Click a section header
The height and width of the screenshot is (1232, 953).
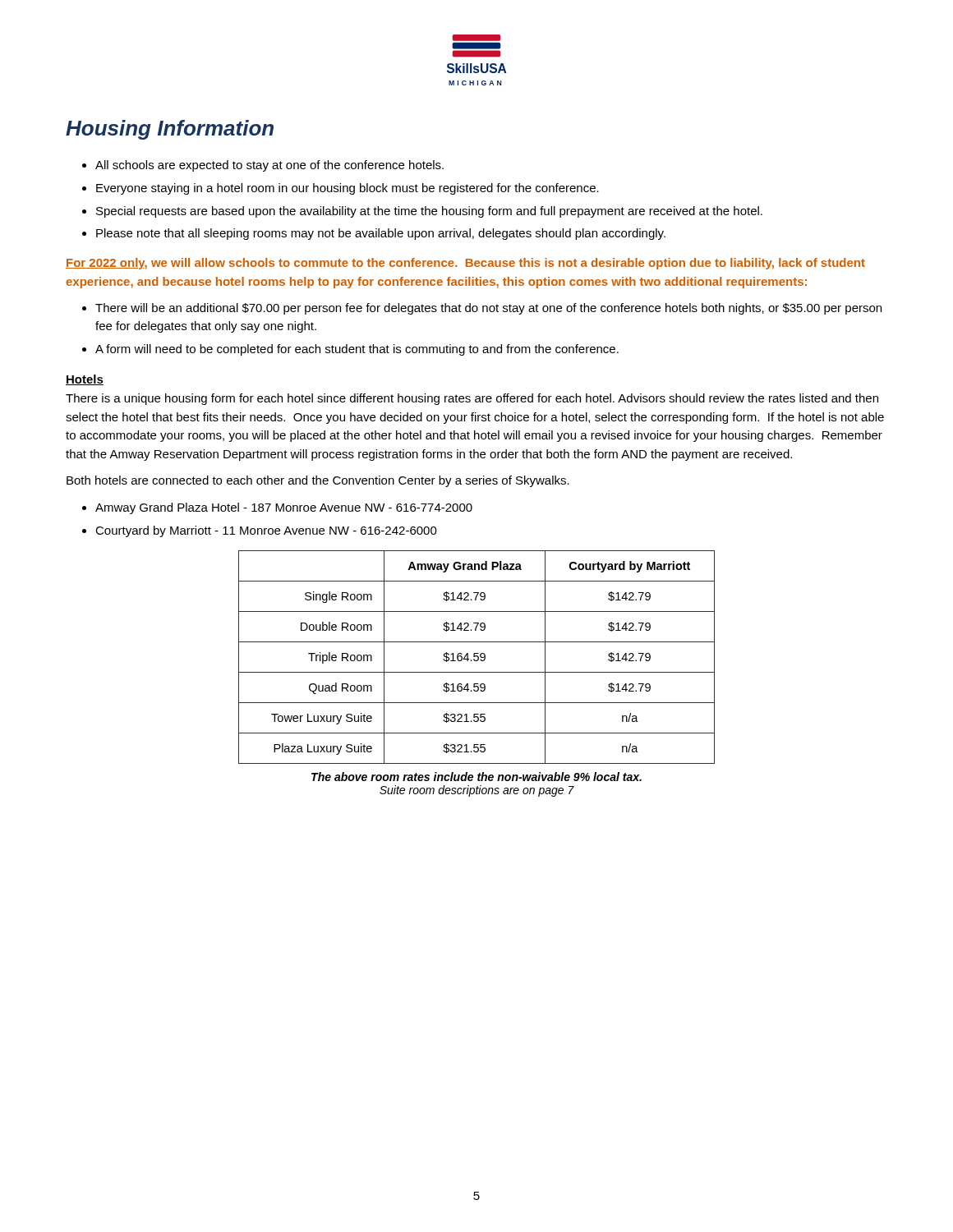tap(85, 379)
